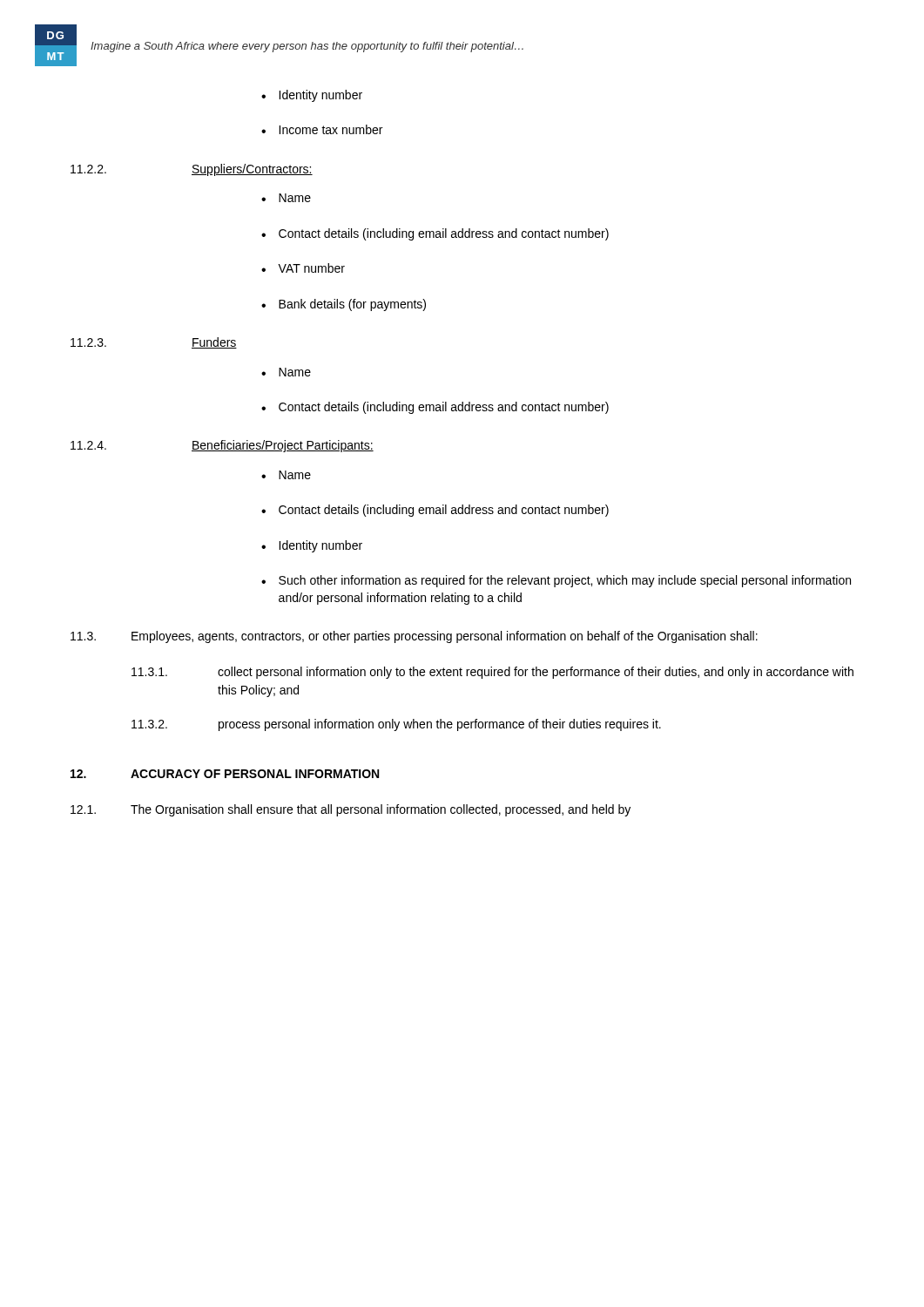924x1307 pixels.
Task: Select the list item with the text "• VAT number"
Action: (x=303, y=270)
